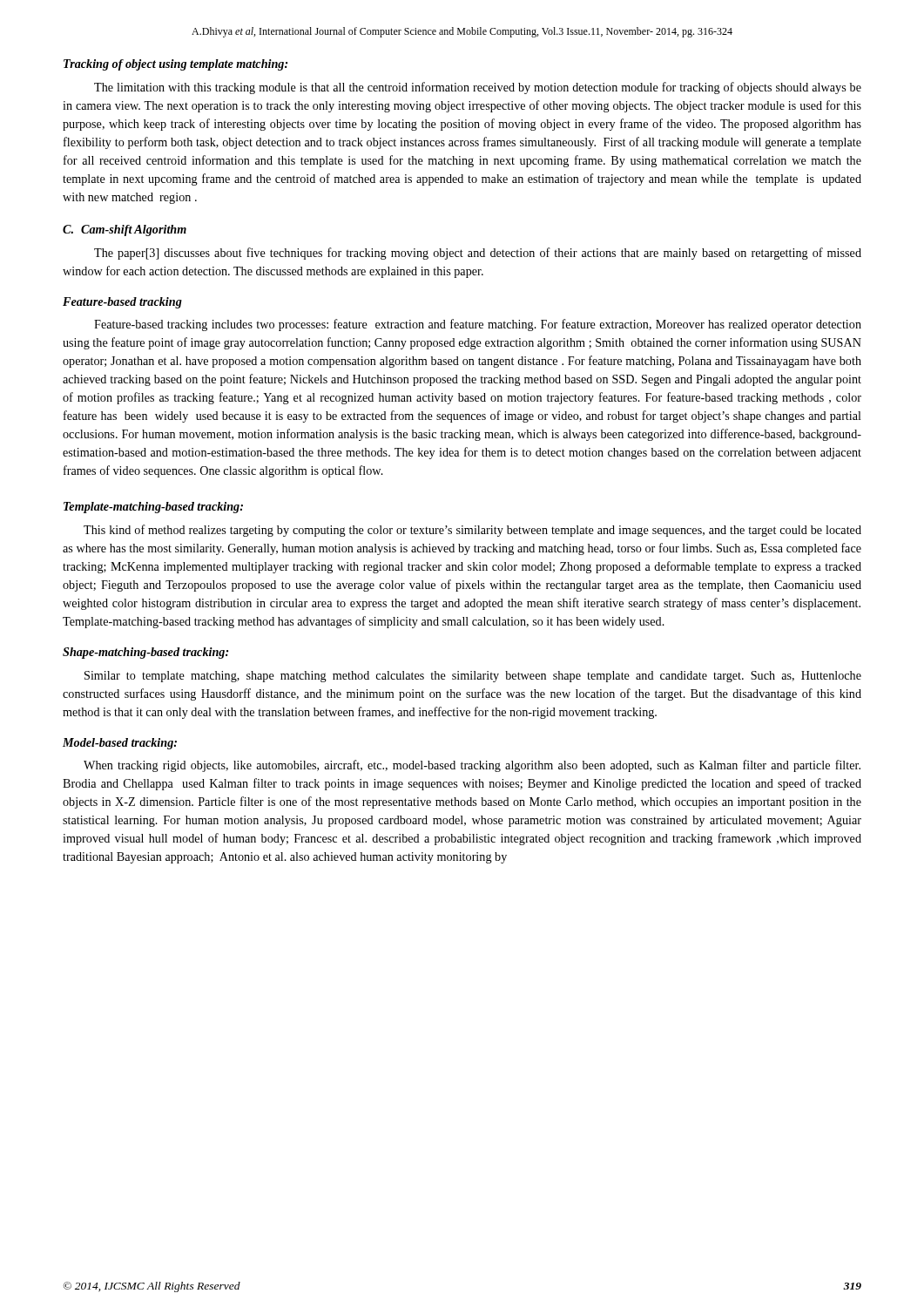This screenshot has height=1307, width=924.
Task: Select the block starting "Tracking of object using template matching:"
Action: pyautogui.click(x=176, y=64)
